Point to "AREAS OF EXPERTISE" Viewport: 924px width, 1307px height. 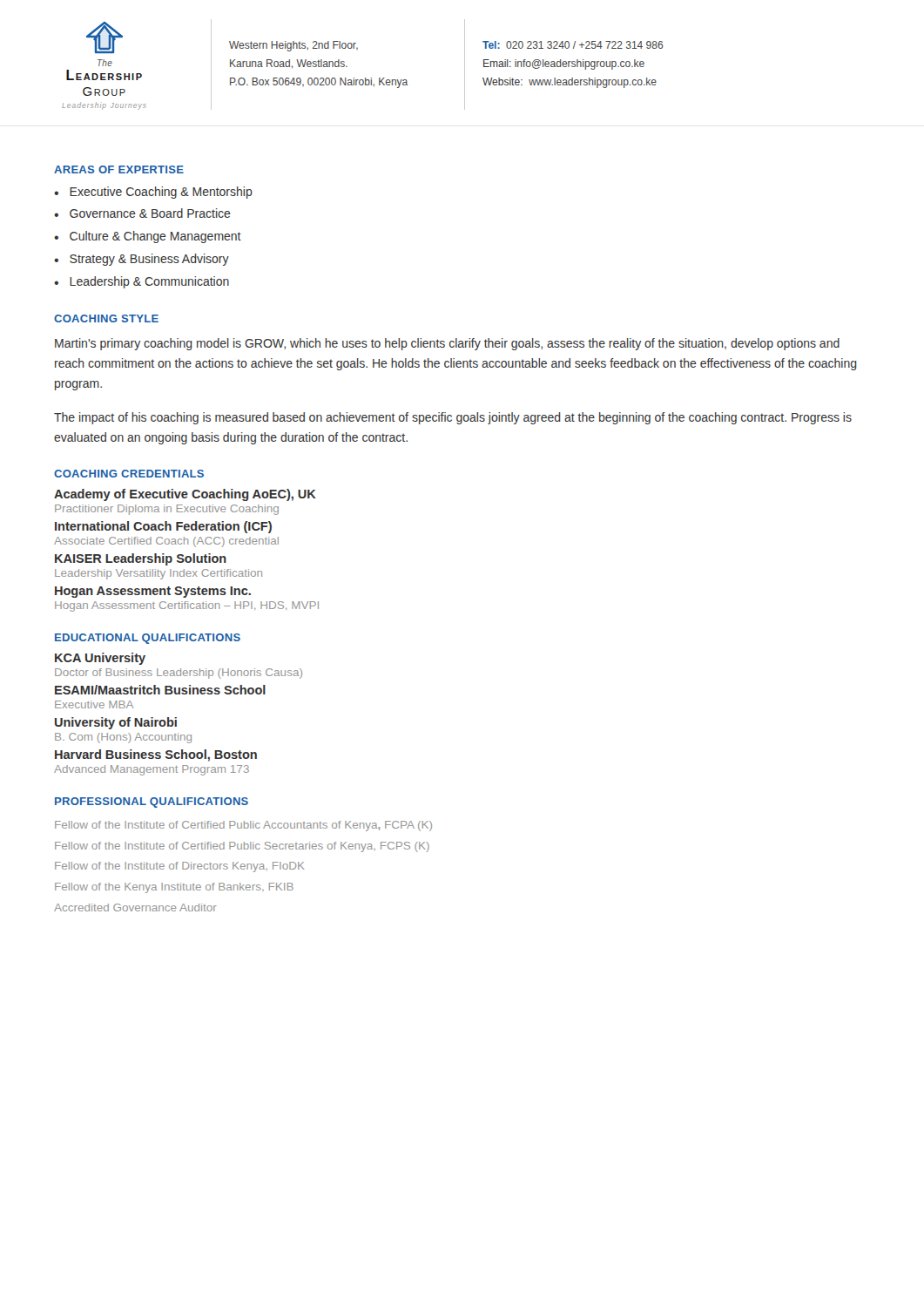(119, 169)
